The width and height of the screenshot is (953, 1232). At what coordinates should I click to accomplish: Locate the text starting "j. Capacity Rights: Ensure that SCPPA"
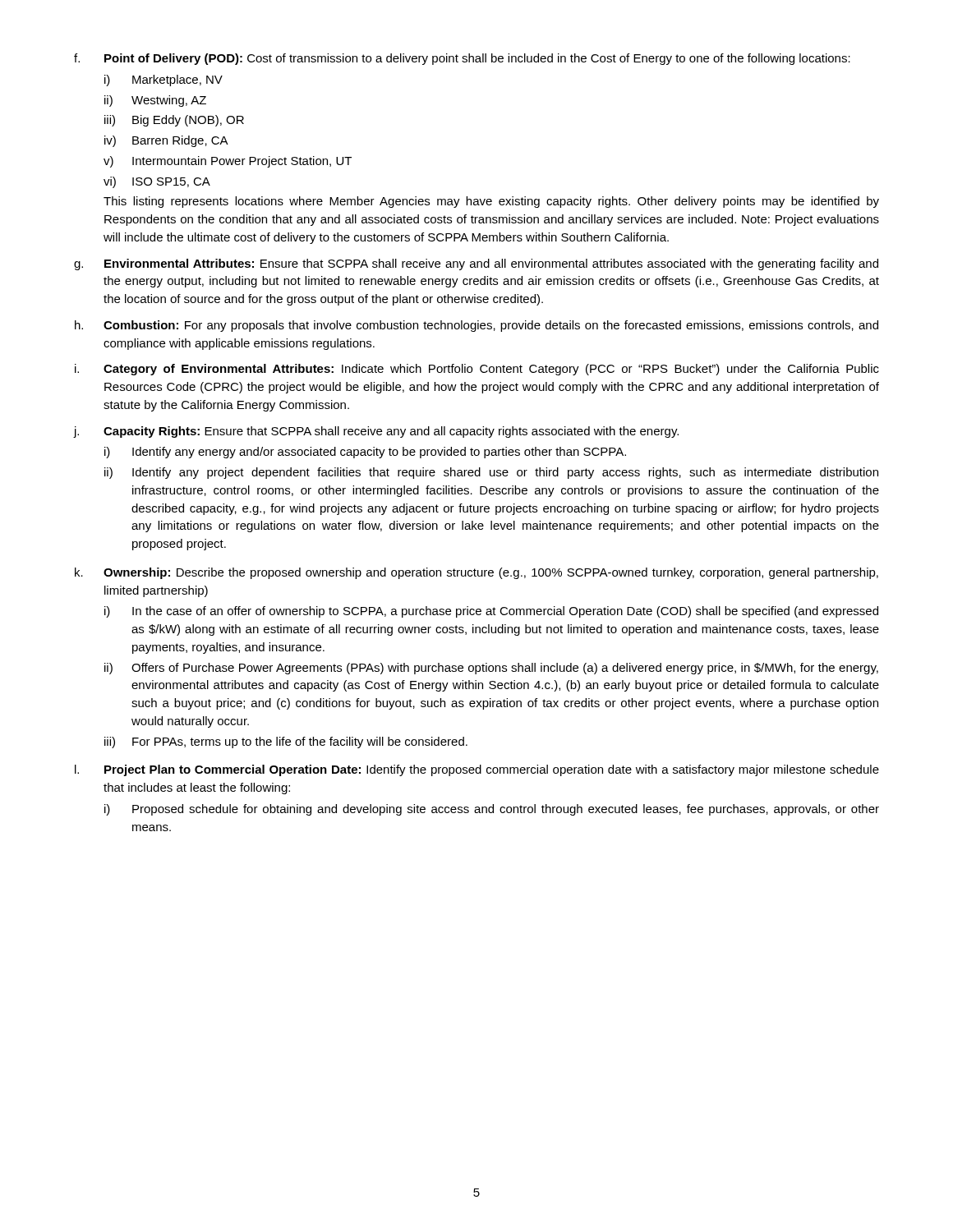476,488
